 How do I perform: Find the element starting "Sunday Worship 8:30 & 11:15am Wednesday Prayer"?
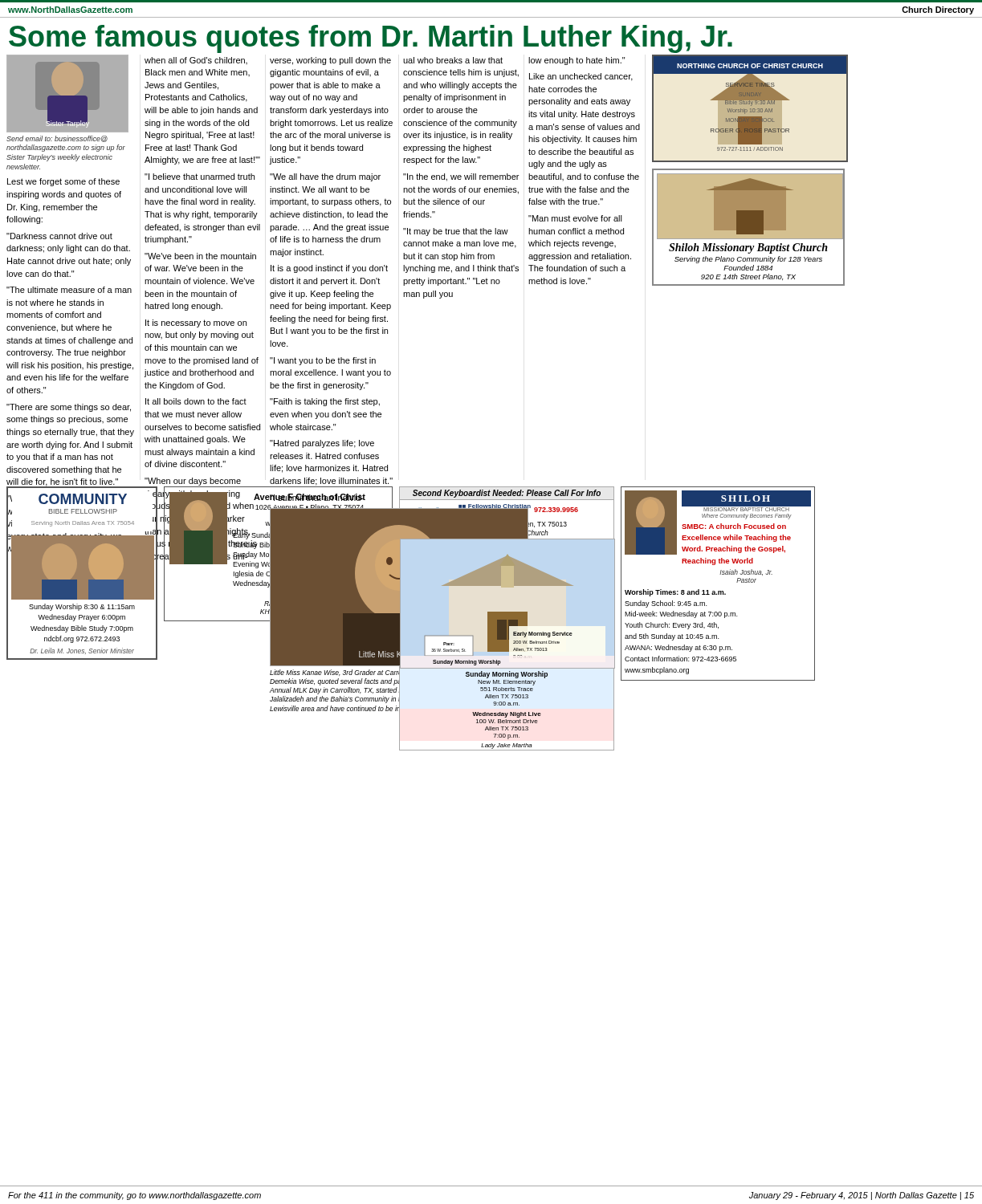tap(82, 623)
